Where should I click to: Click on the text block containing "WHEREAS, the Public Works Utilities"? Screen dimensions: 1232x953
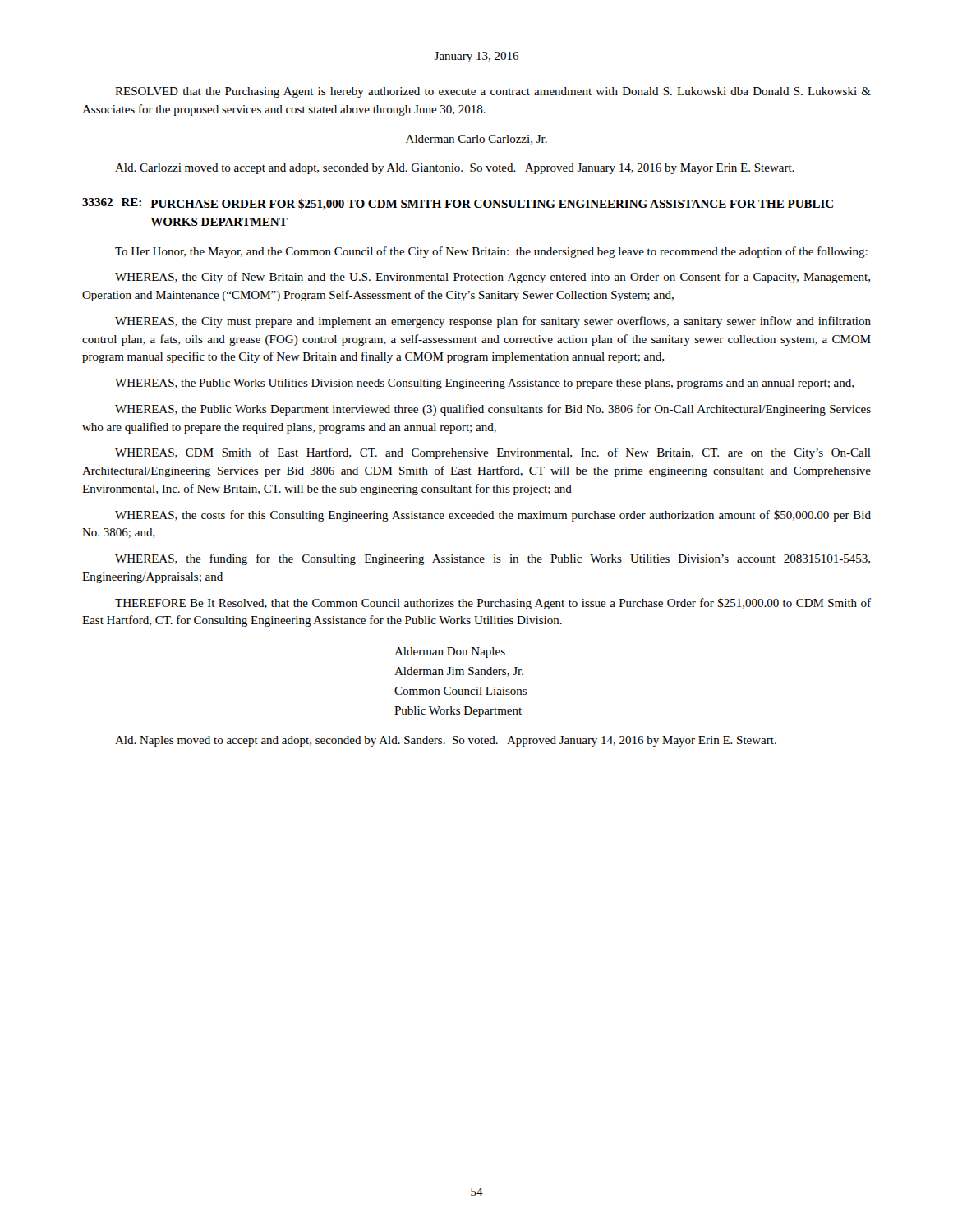pyautogui.click(x=485, y=383)
